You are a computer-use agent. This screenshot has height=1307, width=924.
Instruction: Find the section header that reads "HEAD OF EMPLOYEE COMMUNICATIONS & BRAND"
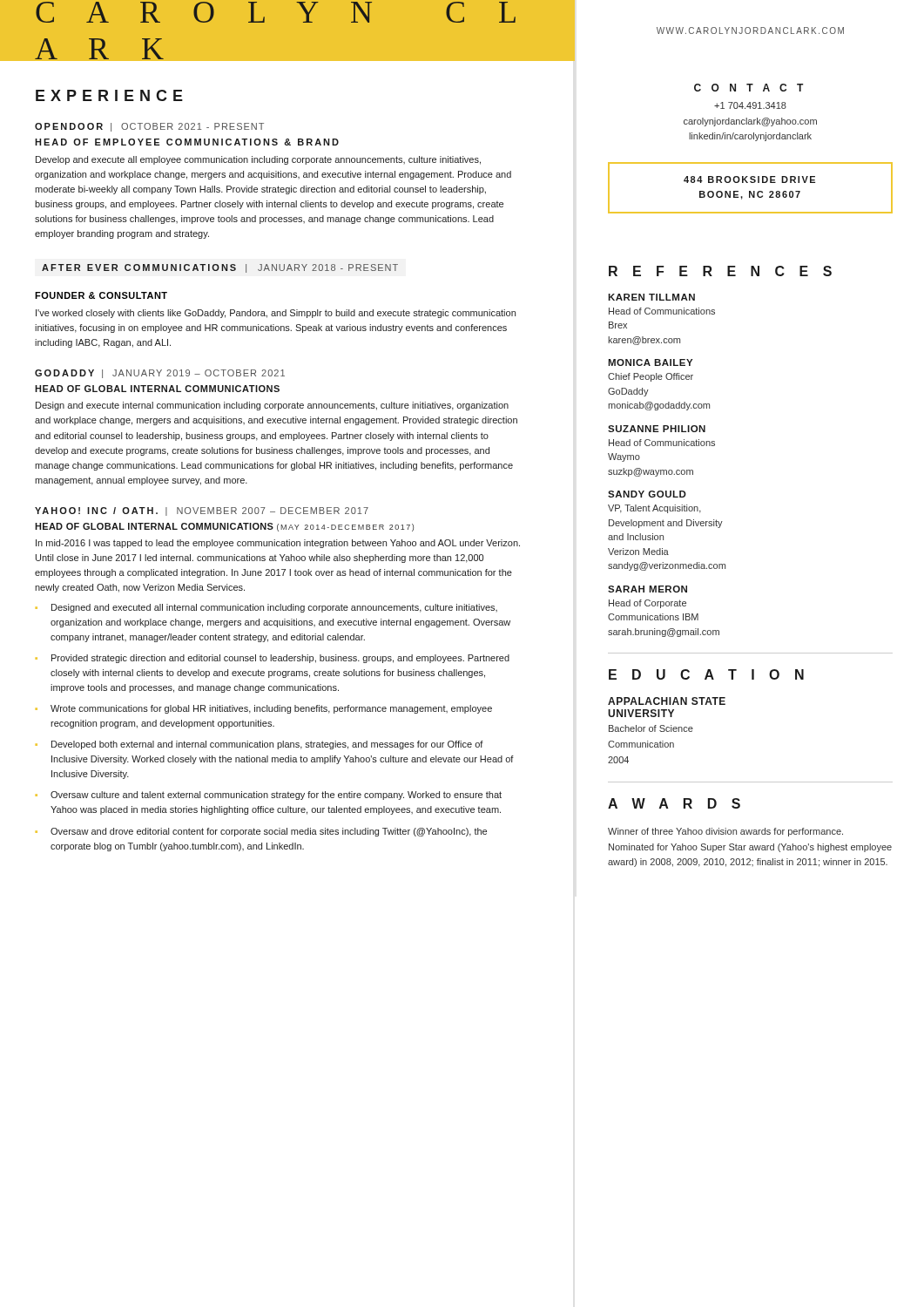click(188, 142)
